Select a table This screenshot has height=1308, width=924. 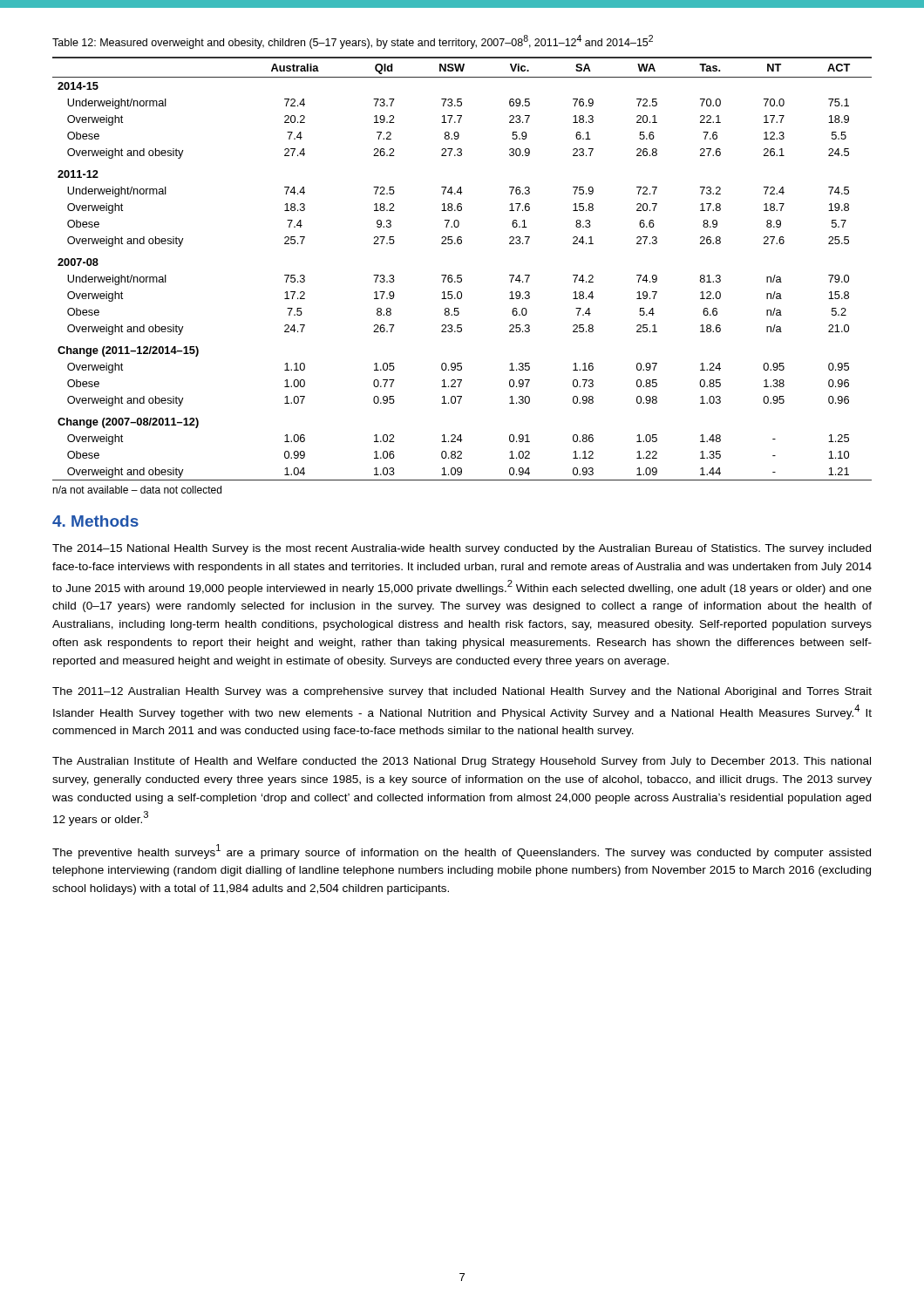pyautogui.click(x=462, y=268)
